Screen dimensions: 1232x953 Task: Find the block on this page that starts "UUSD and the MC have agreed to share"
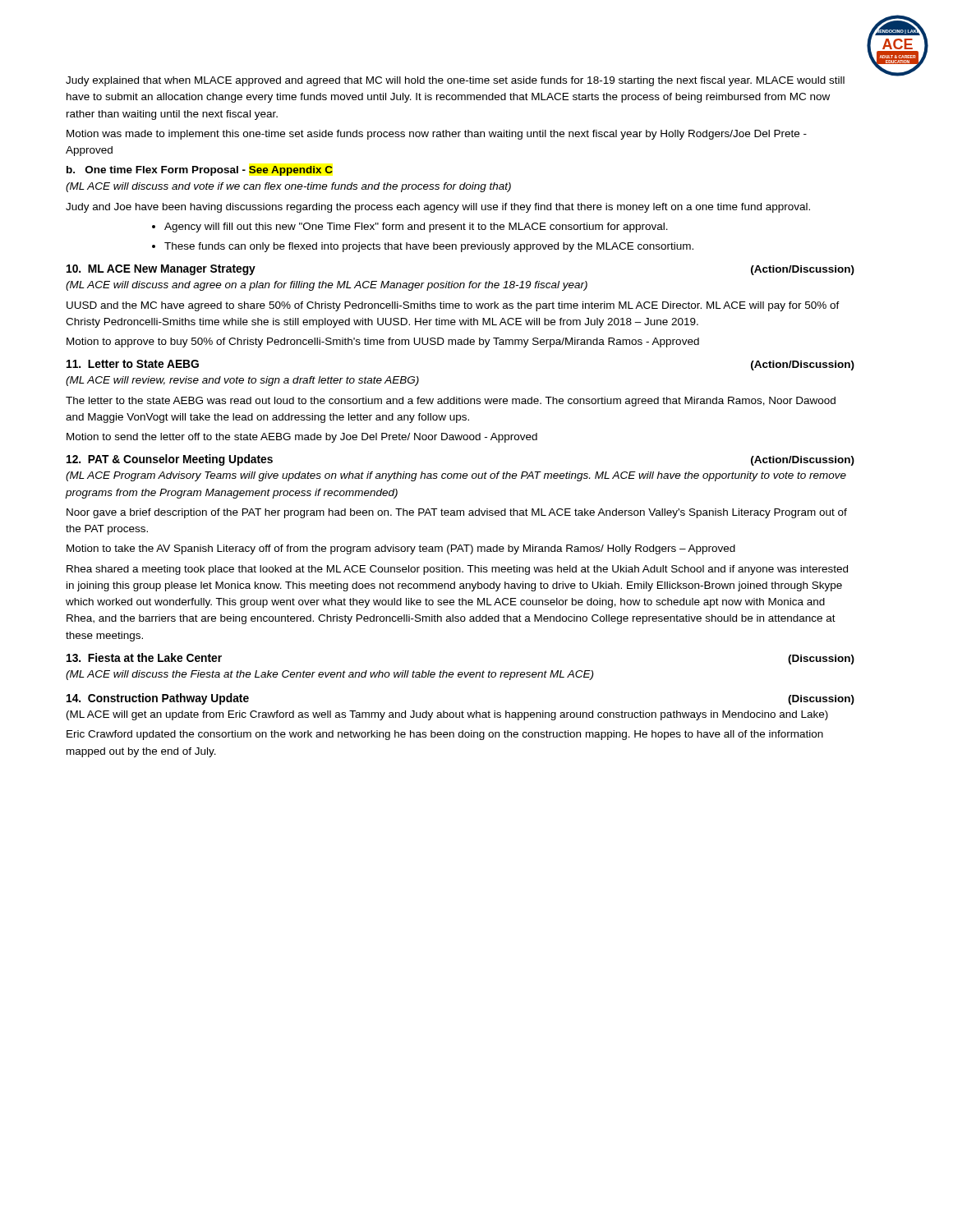452,313
